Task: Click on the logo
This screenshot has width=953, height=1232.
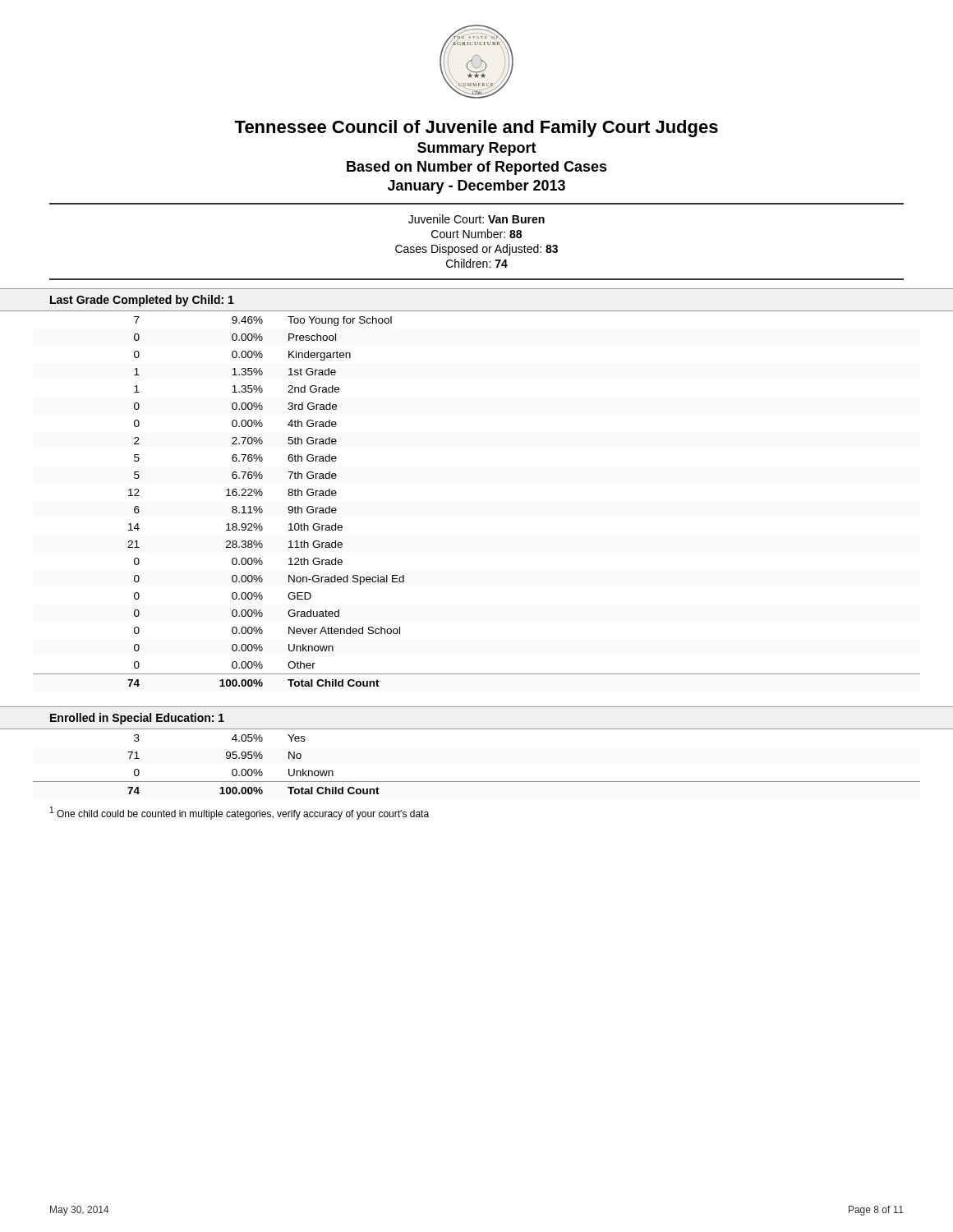Action: 476,62
